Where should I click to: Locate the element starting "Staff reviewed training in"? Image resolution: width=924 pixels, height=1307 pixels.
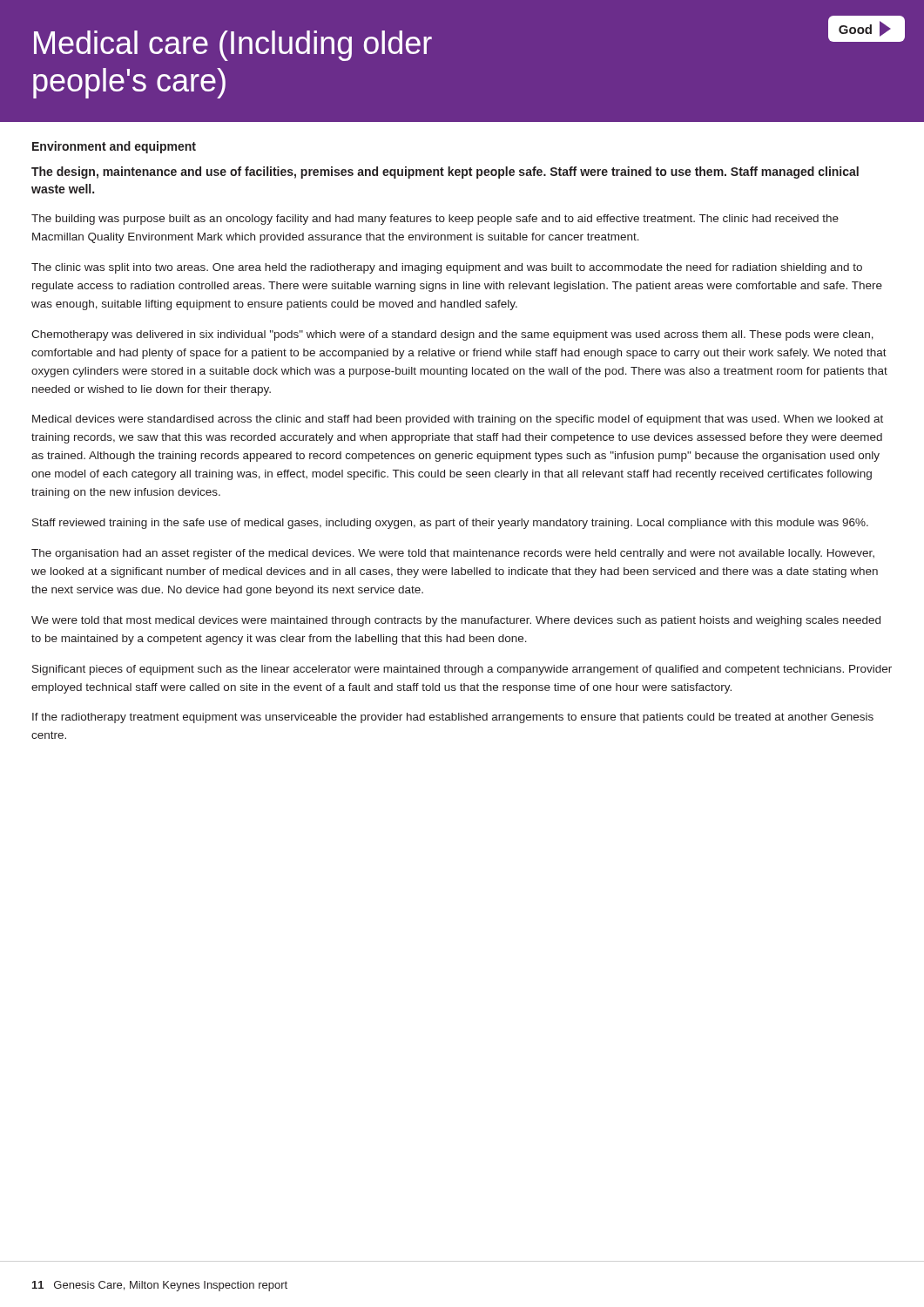click(450, 522)
